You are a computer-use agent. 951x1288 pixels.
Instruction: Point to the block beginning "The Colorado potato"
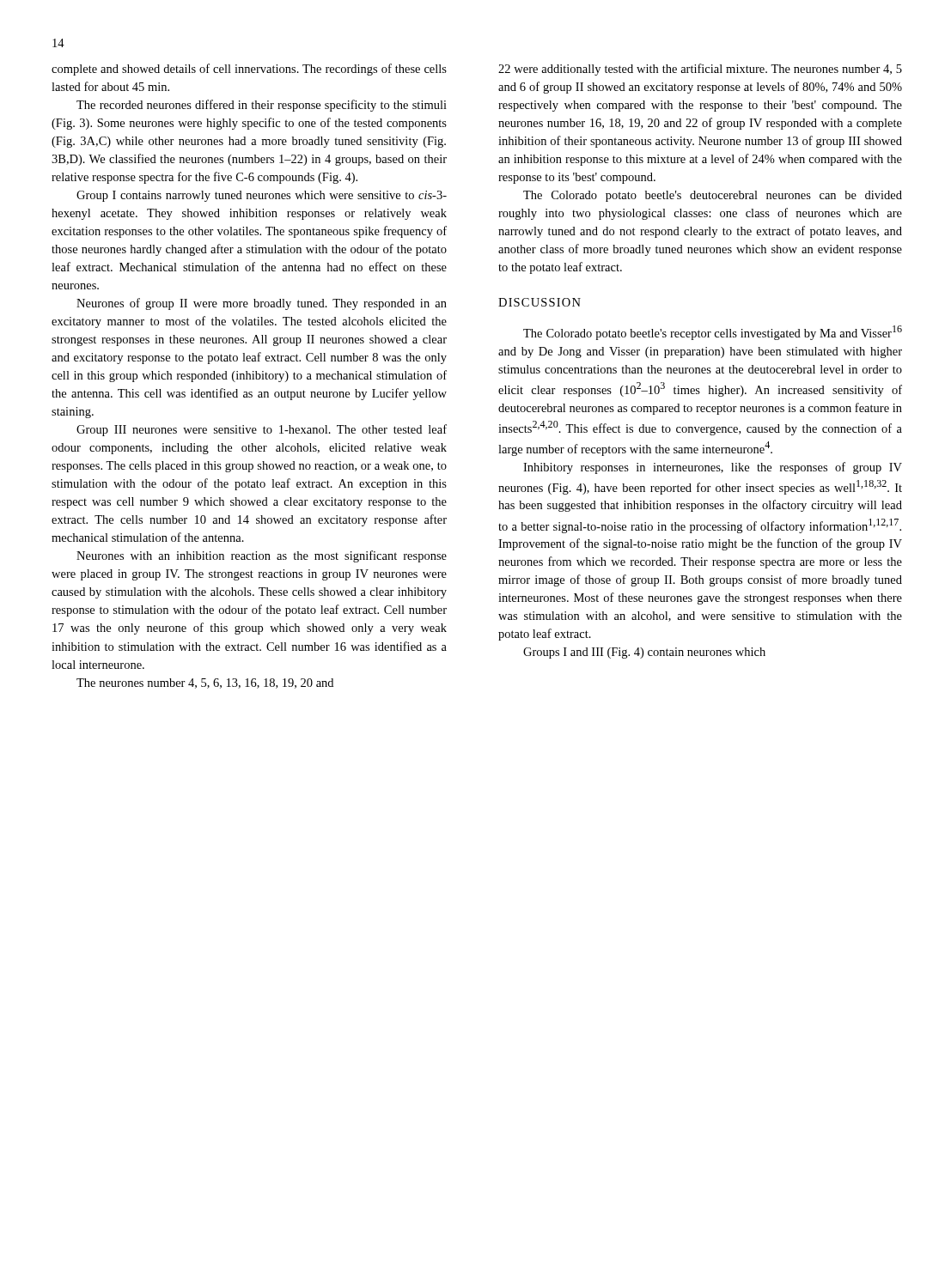pyautogui.click(x=700, y=492)
